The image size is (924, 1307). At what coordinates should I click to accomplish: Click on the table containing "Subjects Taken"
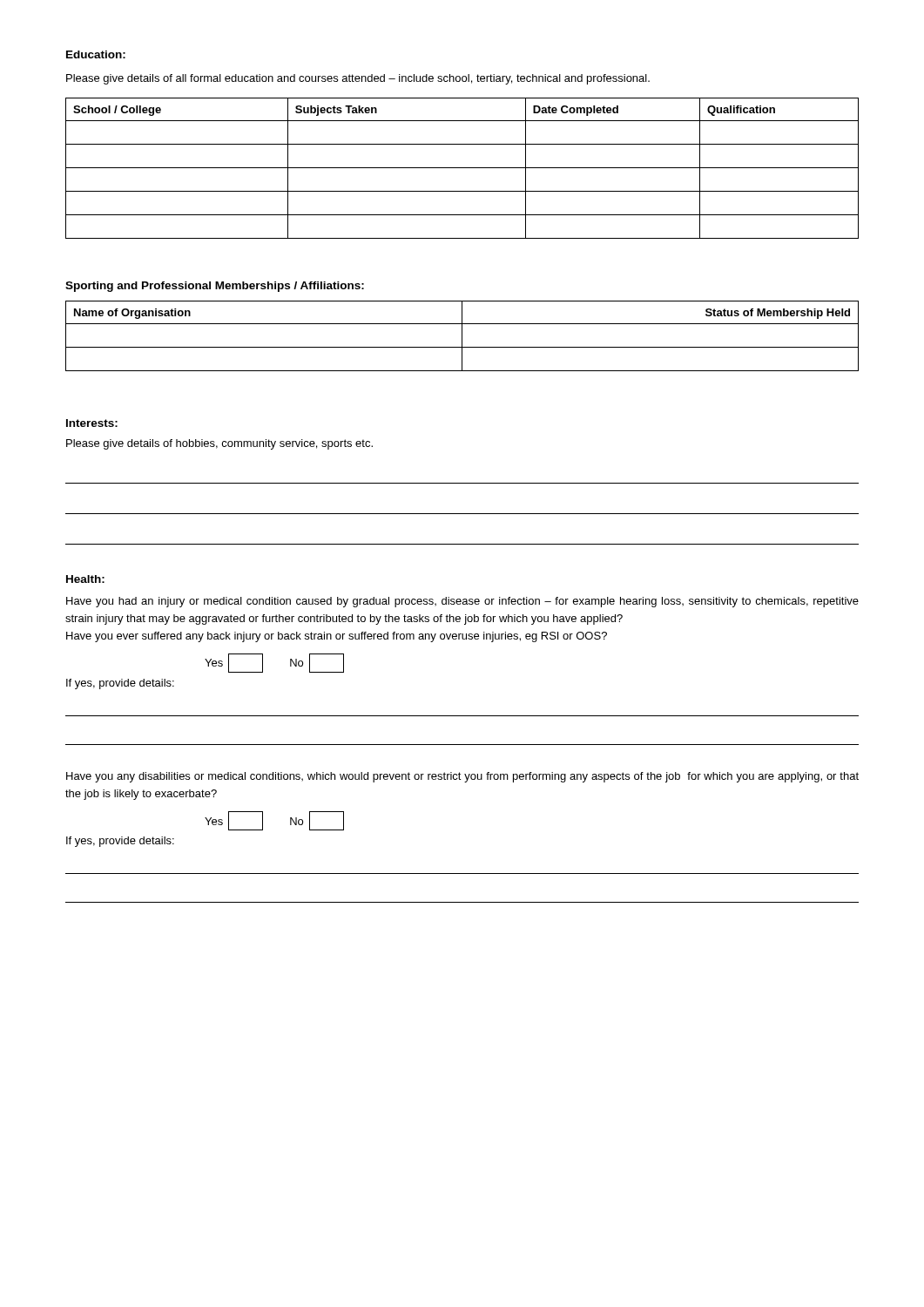[462, 168]
